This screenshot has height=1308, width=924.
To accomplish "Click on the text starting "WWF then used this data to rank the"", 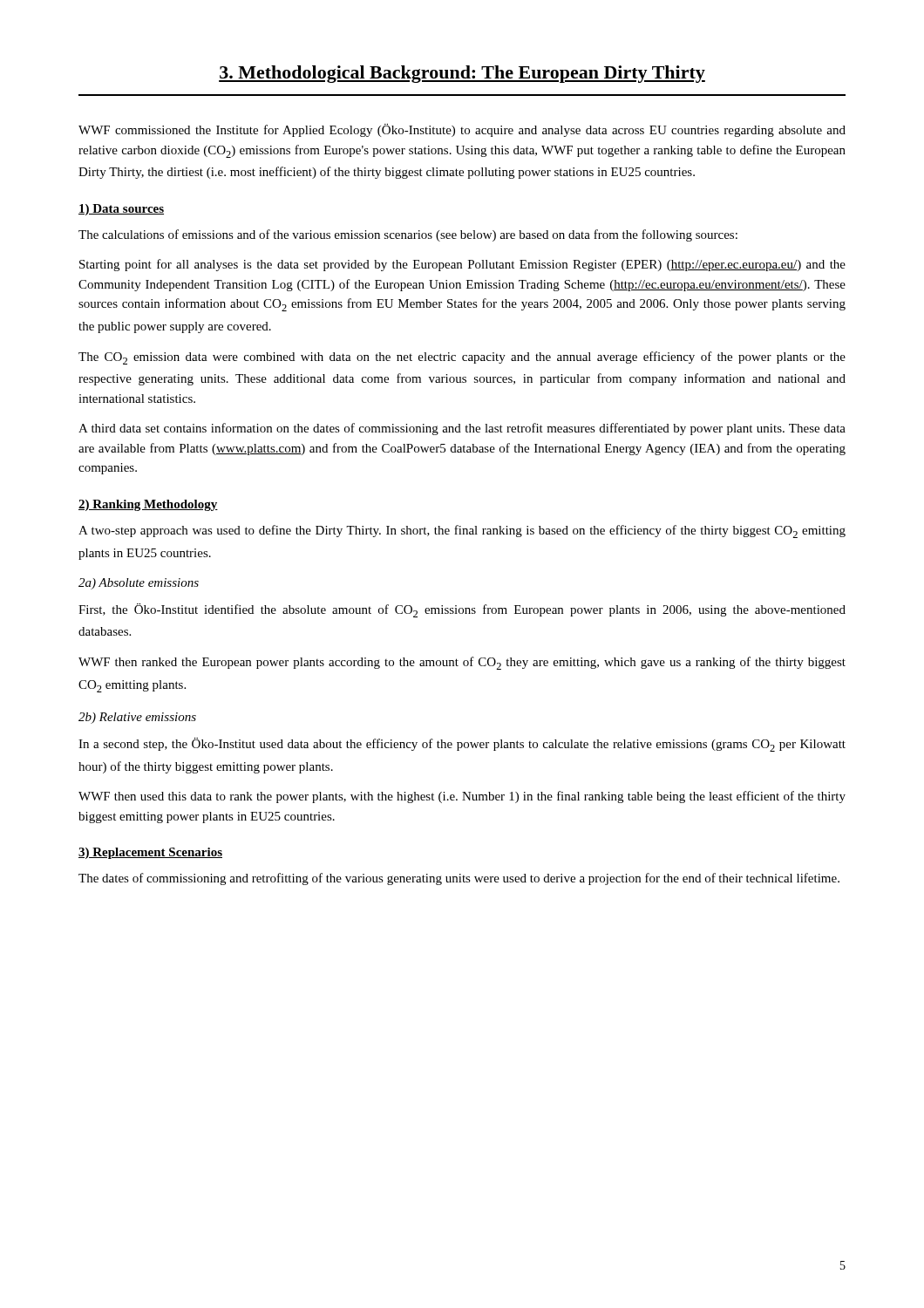I will pyautogui.click(x=462, y=806).
